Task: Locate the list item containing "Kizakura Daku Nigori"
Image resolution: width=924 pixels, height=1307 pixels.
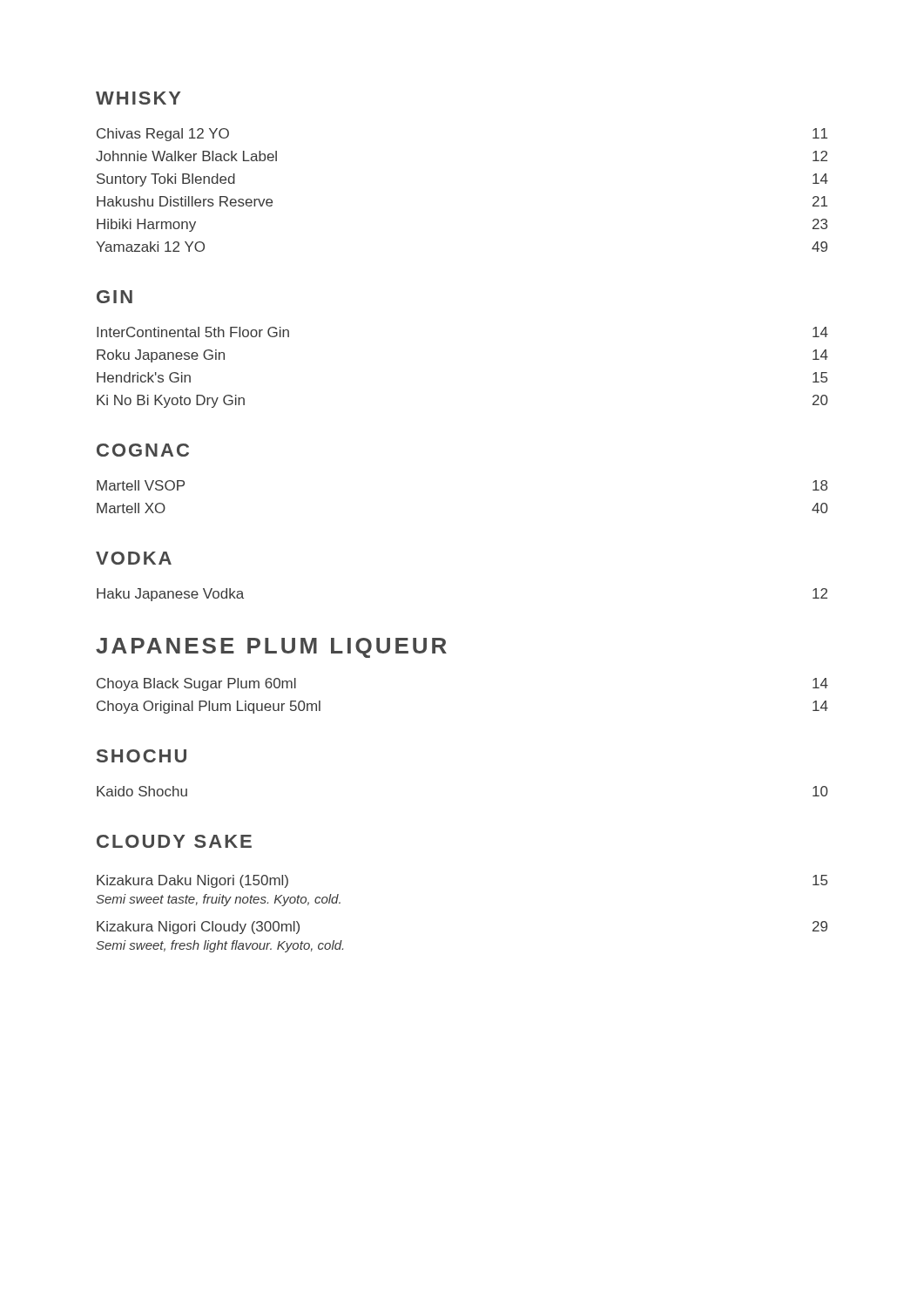Action: (186, 881)
